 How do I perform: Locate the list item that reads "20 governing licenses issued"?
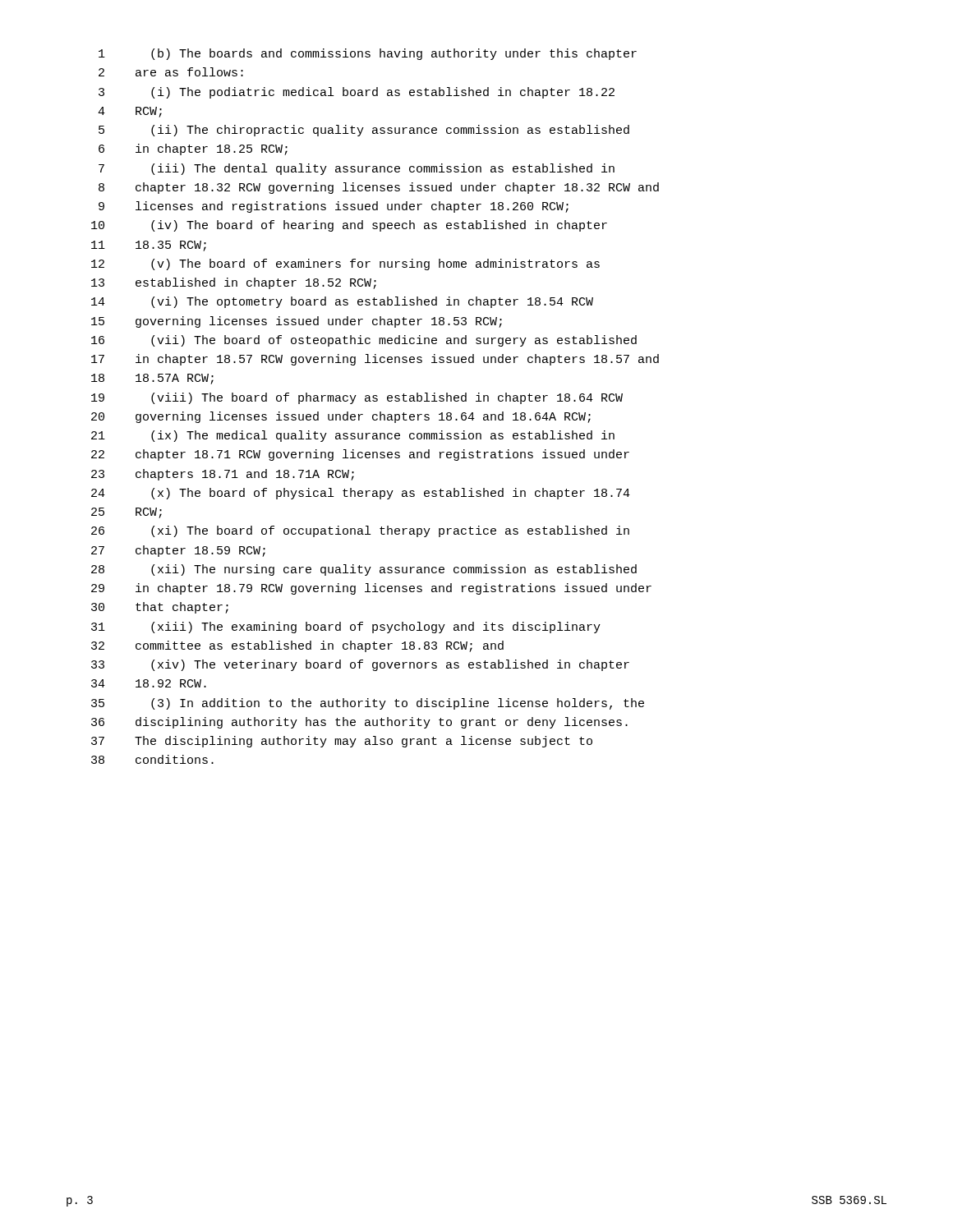[476, 418]
